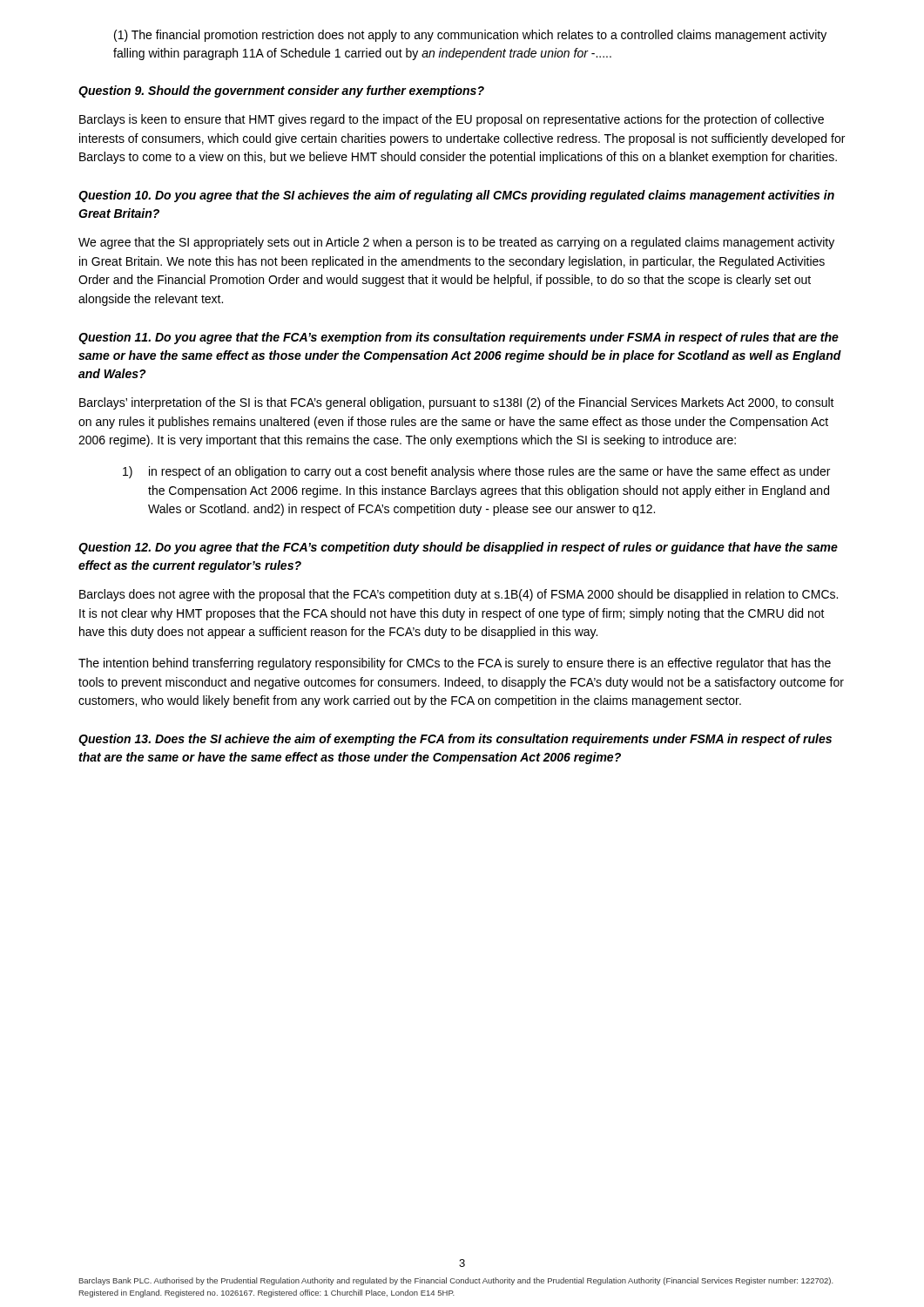The height and width of the screenshot is (1307, 924).
Task: Select the section header with the text "Question 11. Do you agree that the FCA’s"
Action: [460, 355]
